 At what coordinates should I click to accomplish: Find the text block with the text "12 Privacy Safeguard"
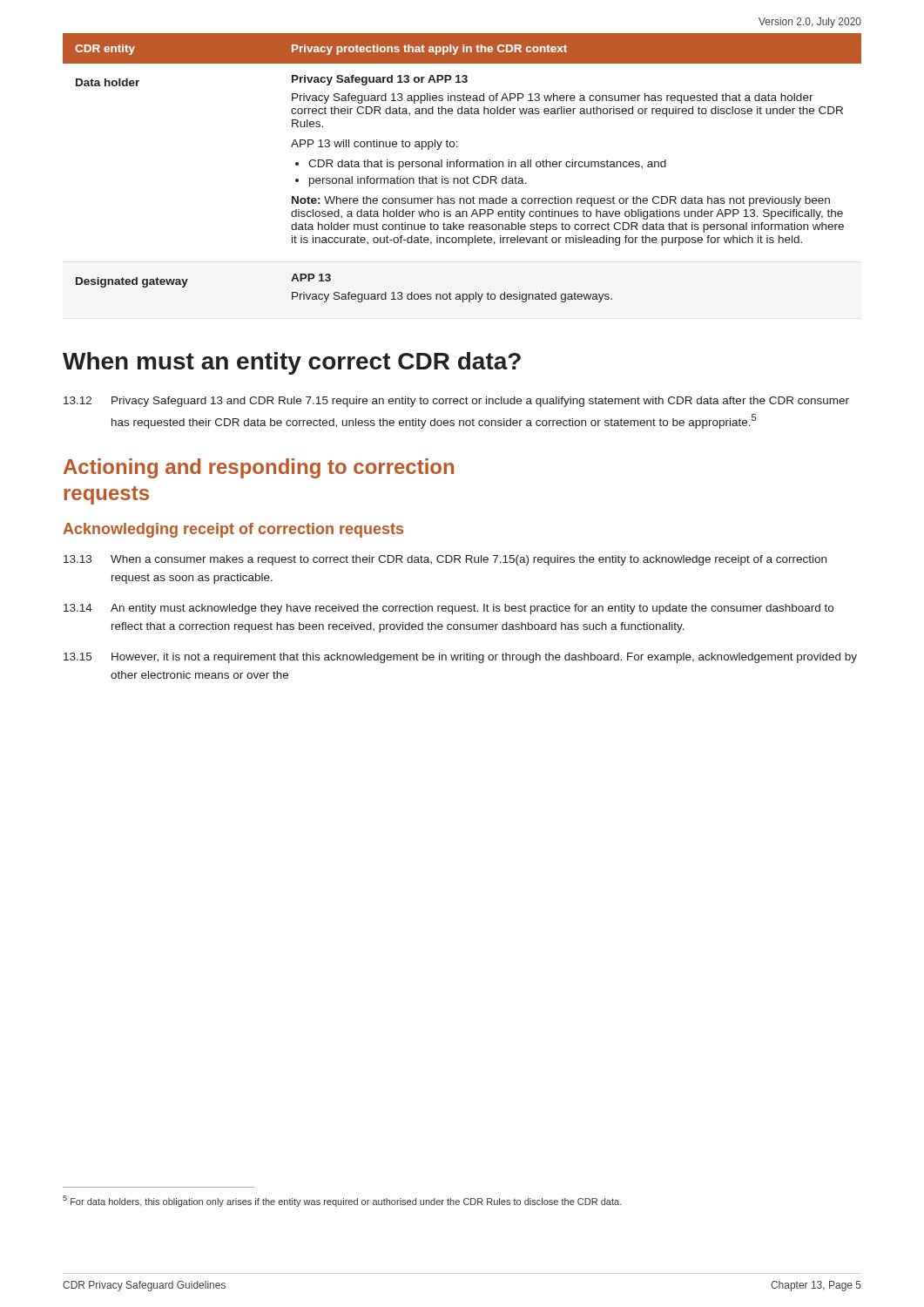pyautogui.click(x=462, y=412)
